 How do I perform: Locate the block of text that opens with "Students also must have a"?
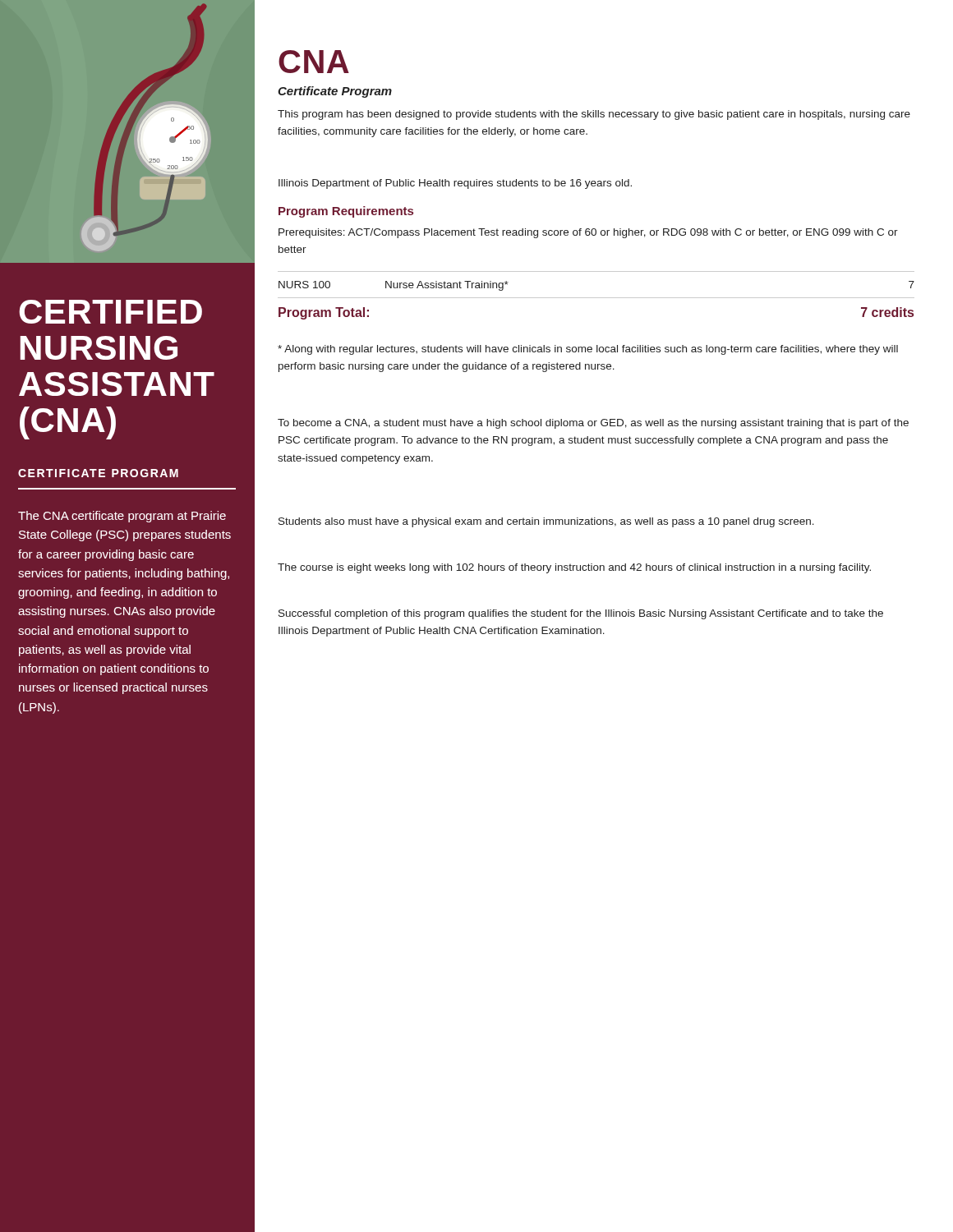tap(546, 521)
